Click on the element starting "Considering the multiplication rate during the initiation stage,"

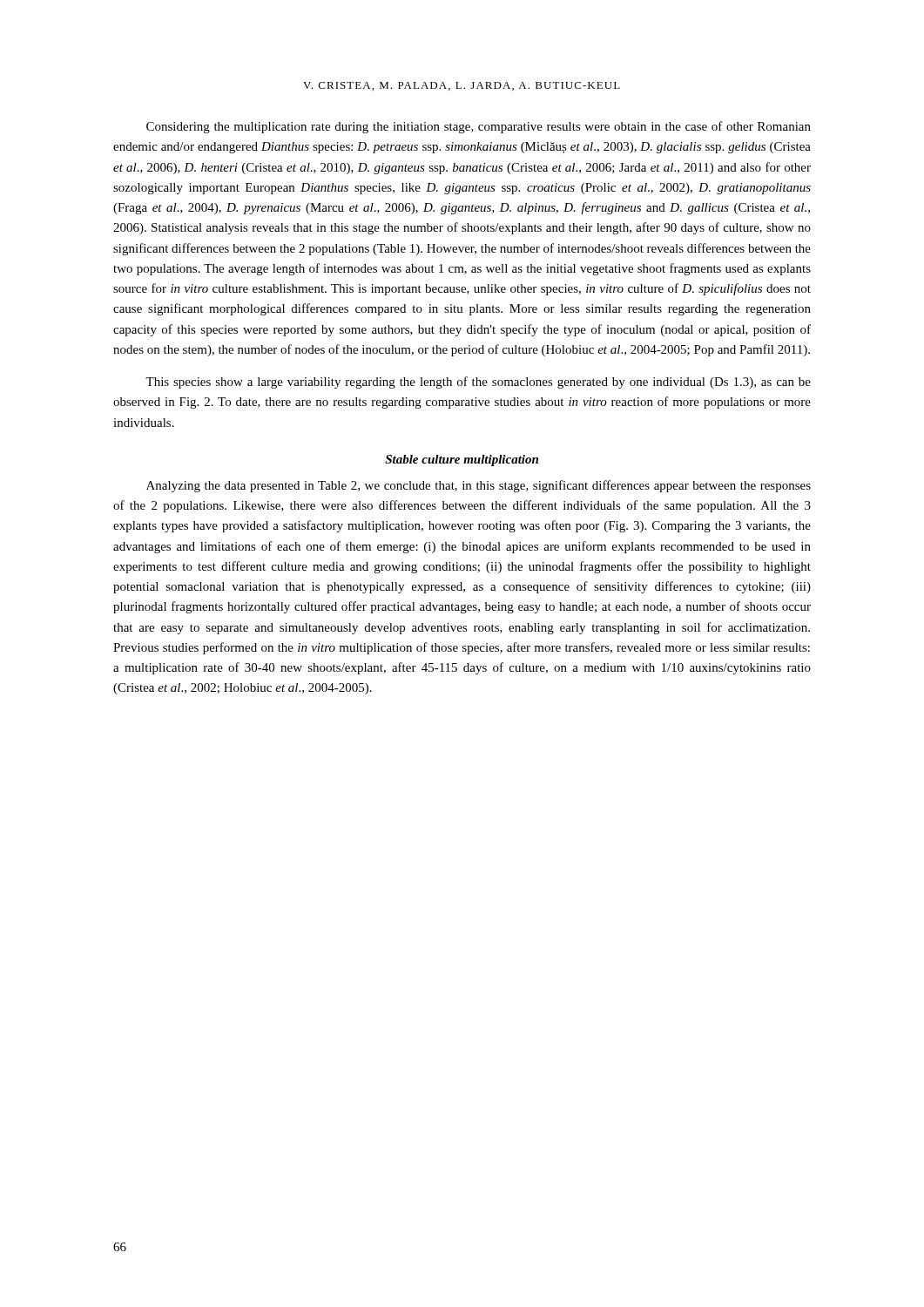462,238
